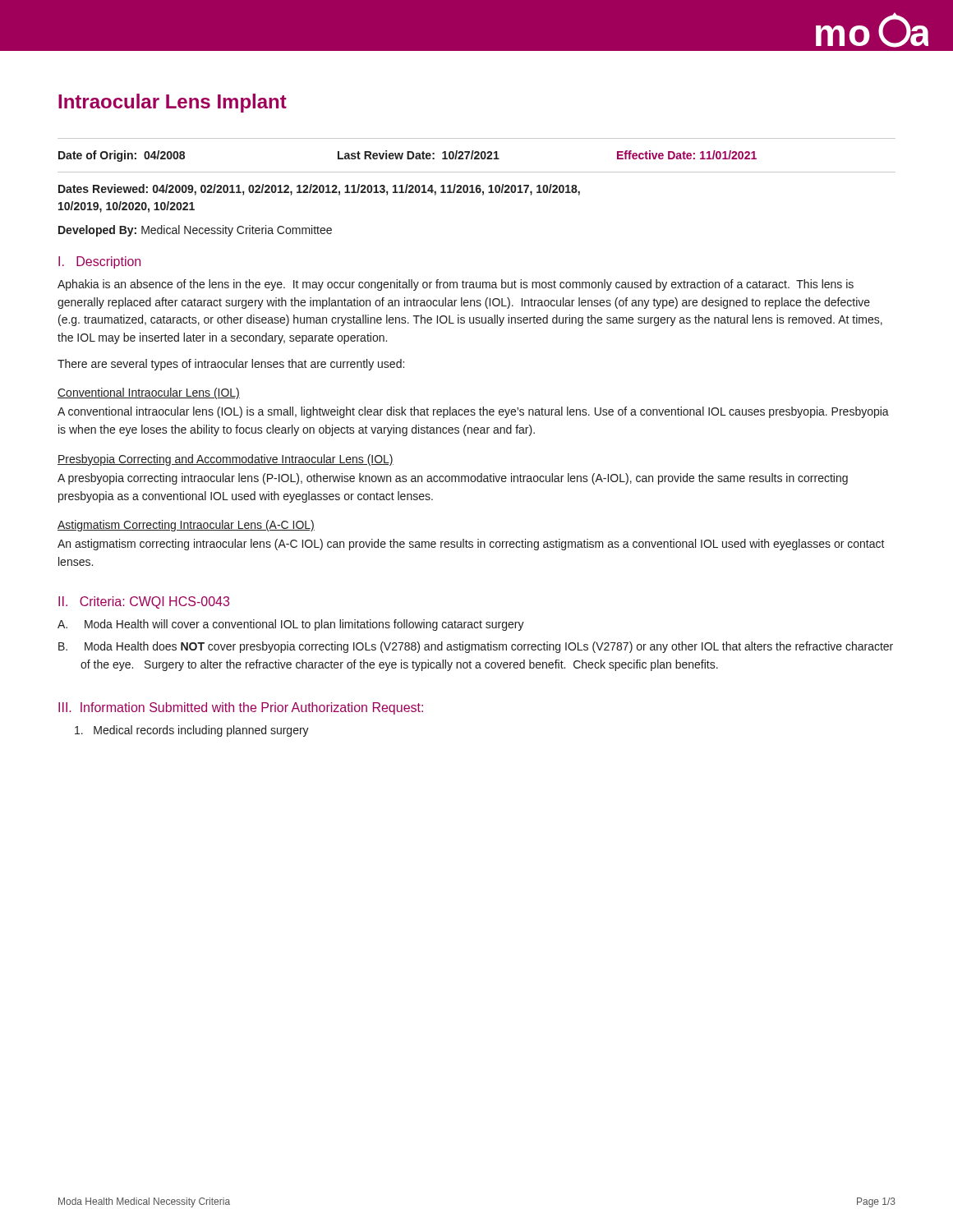Point to "Developed By: Medical Necessity Criteria Committee"
This screenshot has width=953, height=1232.
coord(195,230)
